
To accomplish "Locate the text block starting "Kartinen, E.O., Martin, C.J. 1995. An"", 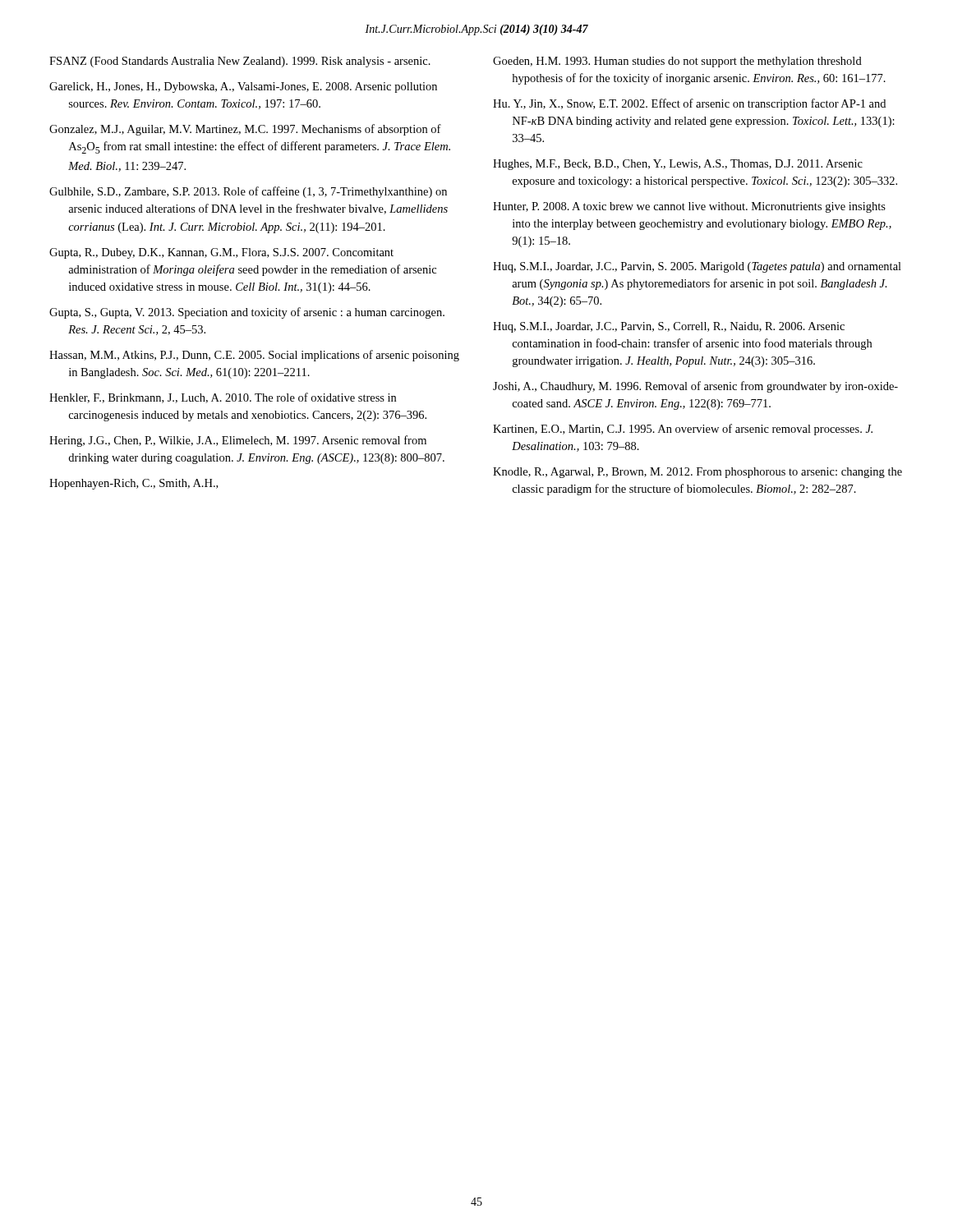I will coord(683,438).
